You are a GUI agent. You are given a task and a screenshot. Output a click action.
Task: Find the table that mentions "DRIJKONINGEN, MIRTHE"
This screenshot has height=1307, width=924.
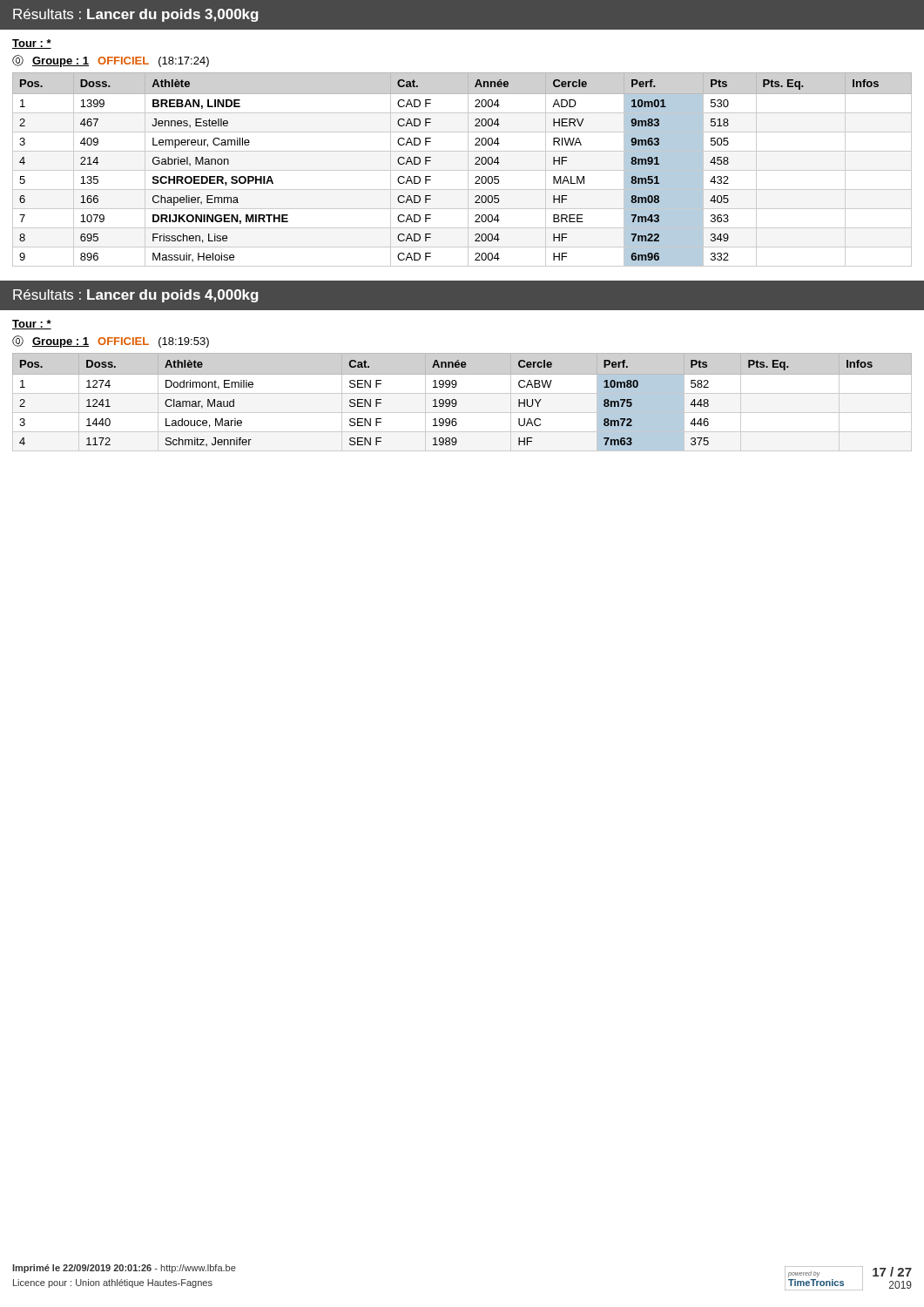pos(462,169)
